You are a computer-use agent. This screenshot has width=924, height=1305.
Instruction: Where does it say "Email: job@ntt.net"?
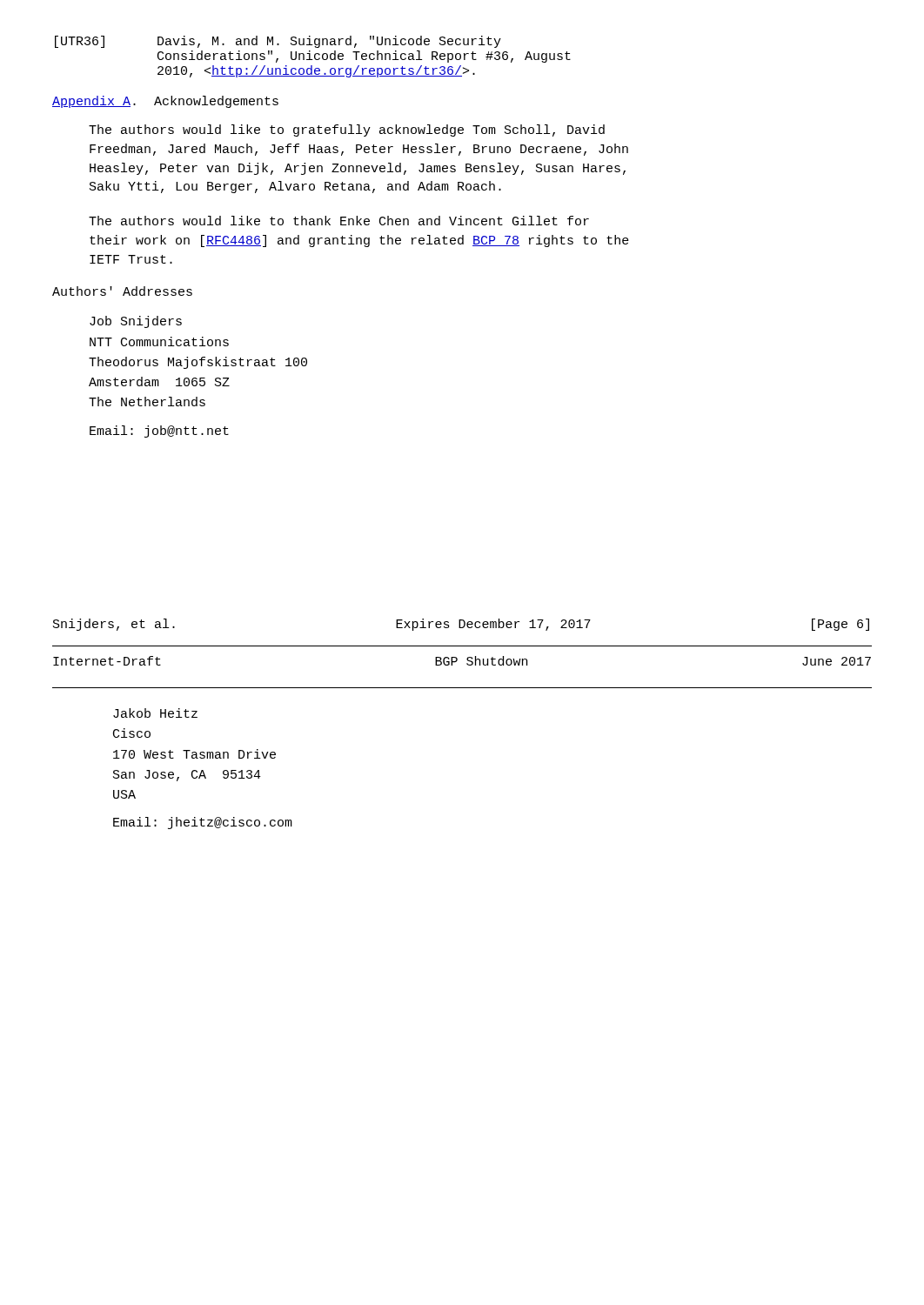pyautogui.click(x=159, y=431)
